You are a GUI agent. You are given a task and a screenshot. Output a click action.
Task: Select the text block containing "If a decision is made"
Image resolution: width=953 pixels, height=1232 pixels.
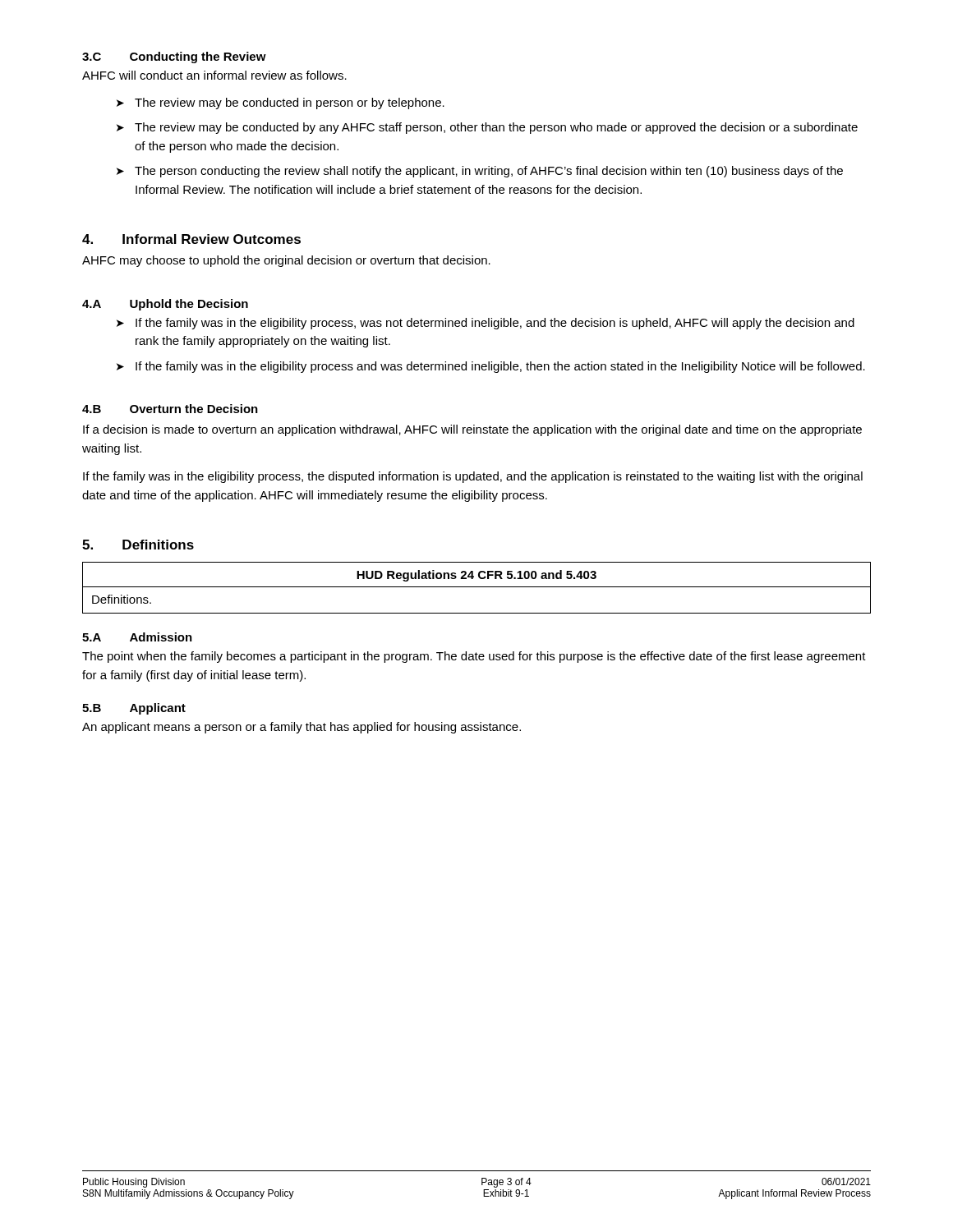point(472,438)
